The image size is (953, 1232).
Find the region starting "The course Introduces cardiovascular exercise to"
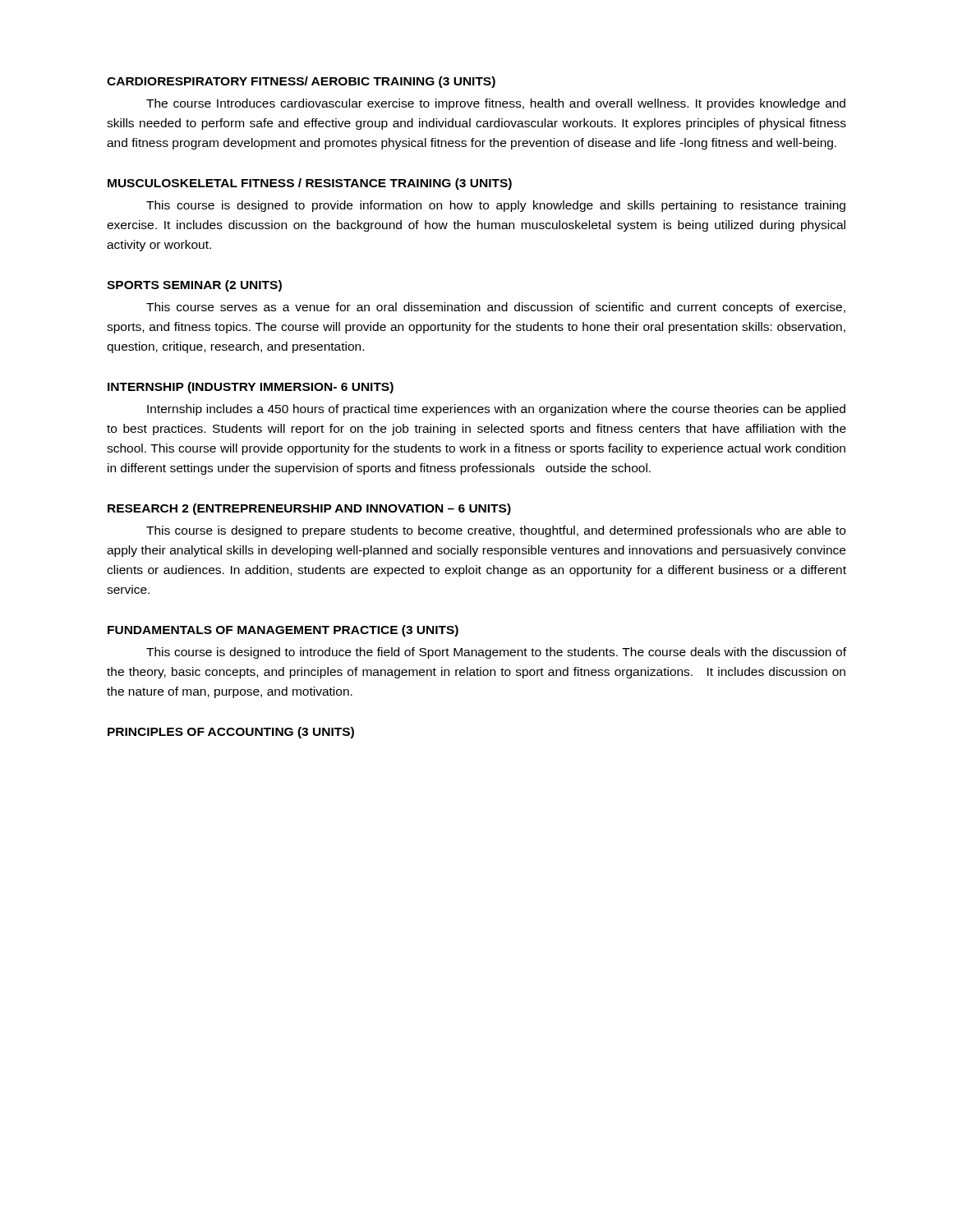476,123
